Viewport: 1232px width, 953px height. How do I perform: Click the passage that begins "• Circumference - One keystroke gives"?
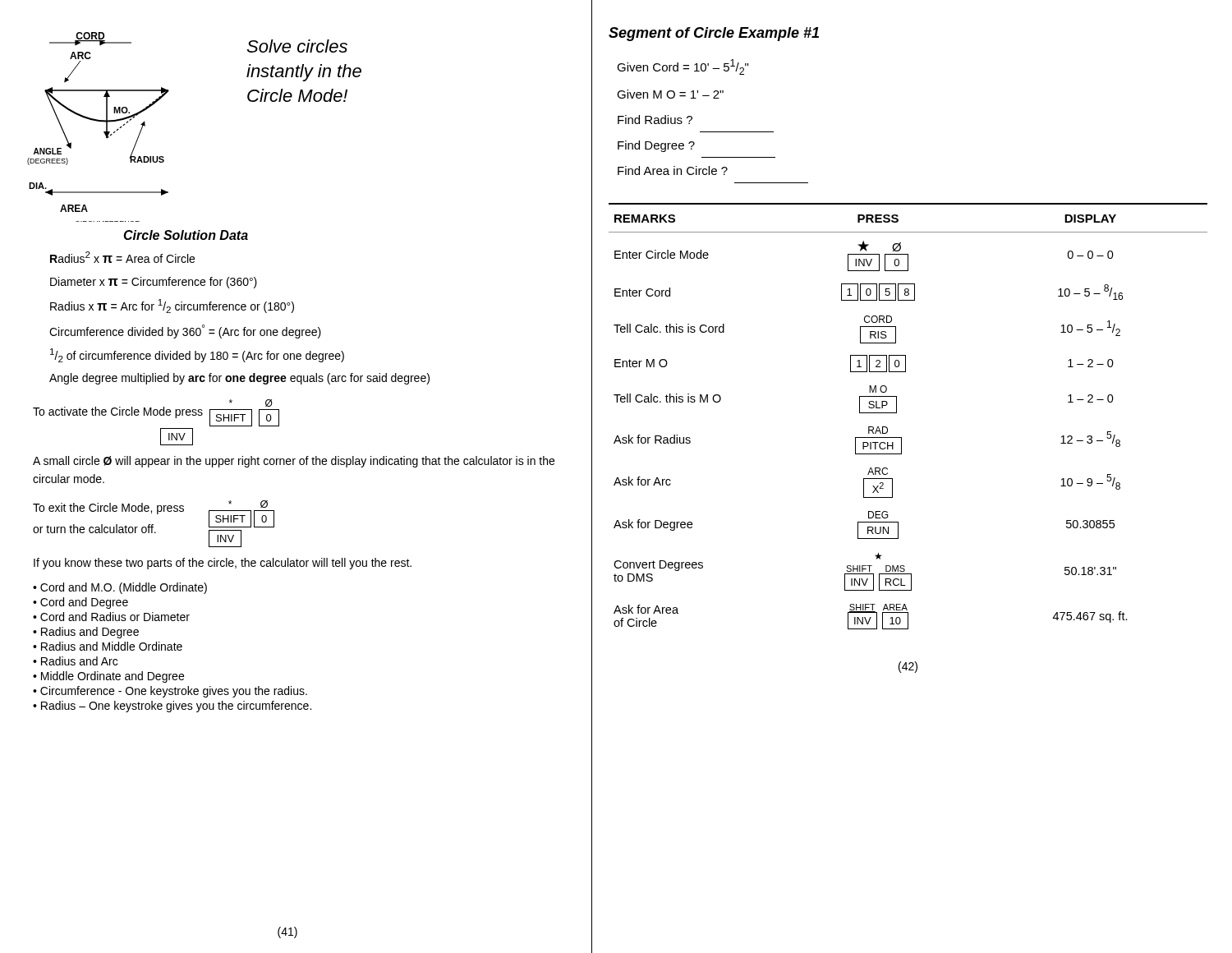tap(170, 691)
